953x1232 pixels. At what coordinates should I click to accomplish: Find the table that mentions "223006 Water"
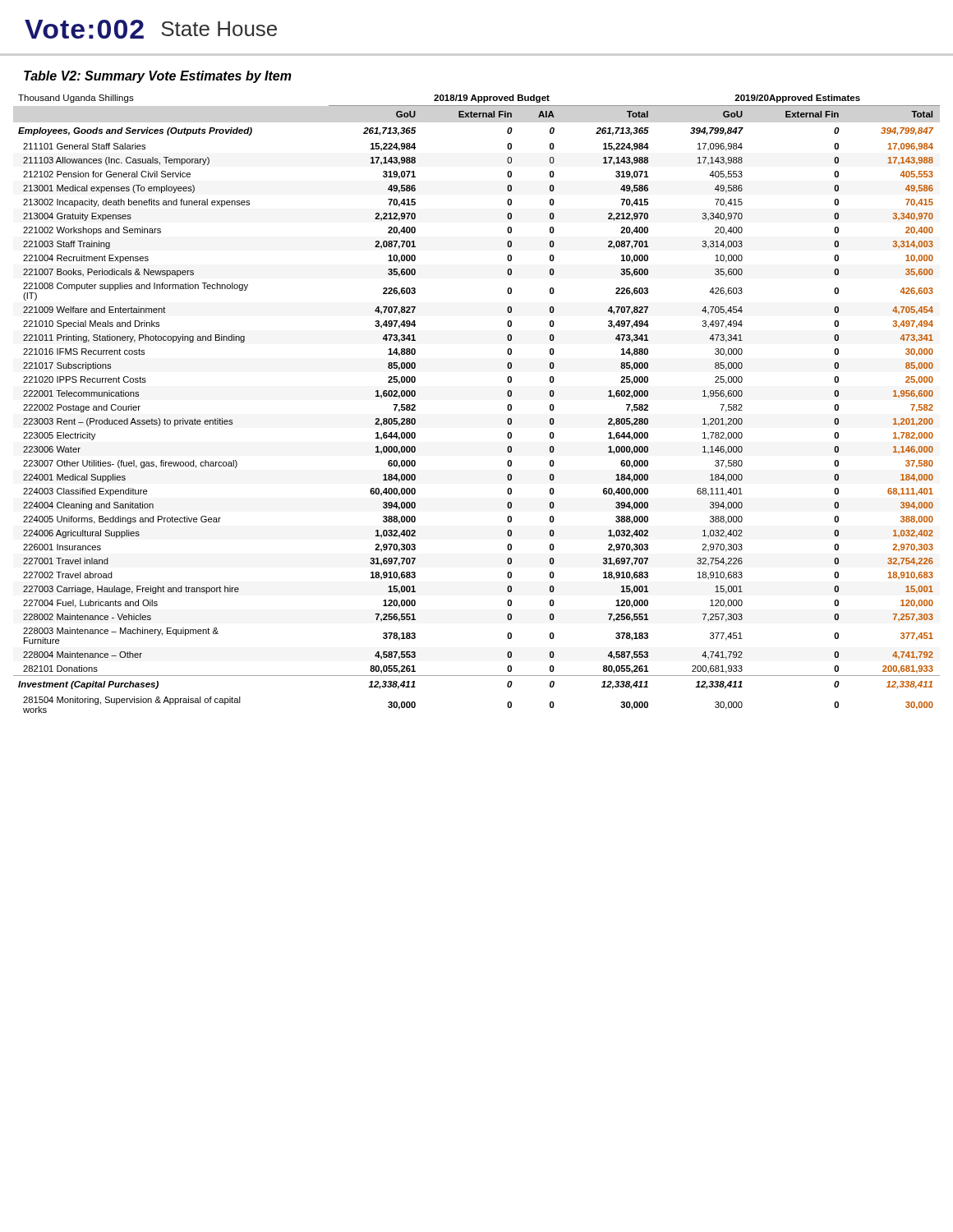476,403
